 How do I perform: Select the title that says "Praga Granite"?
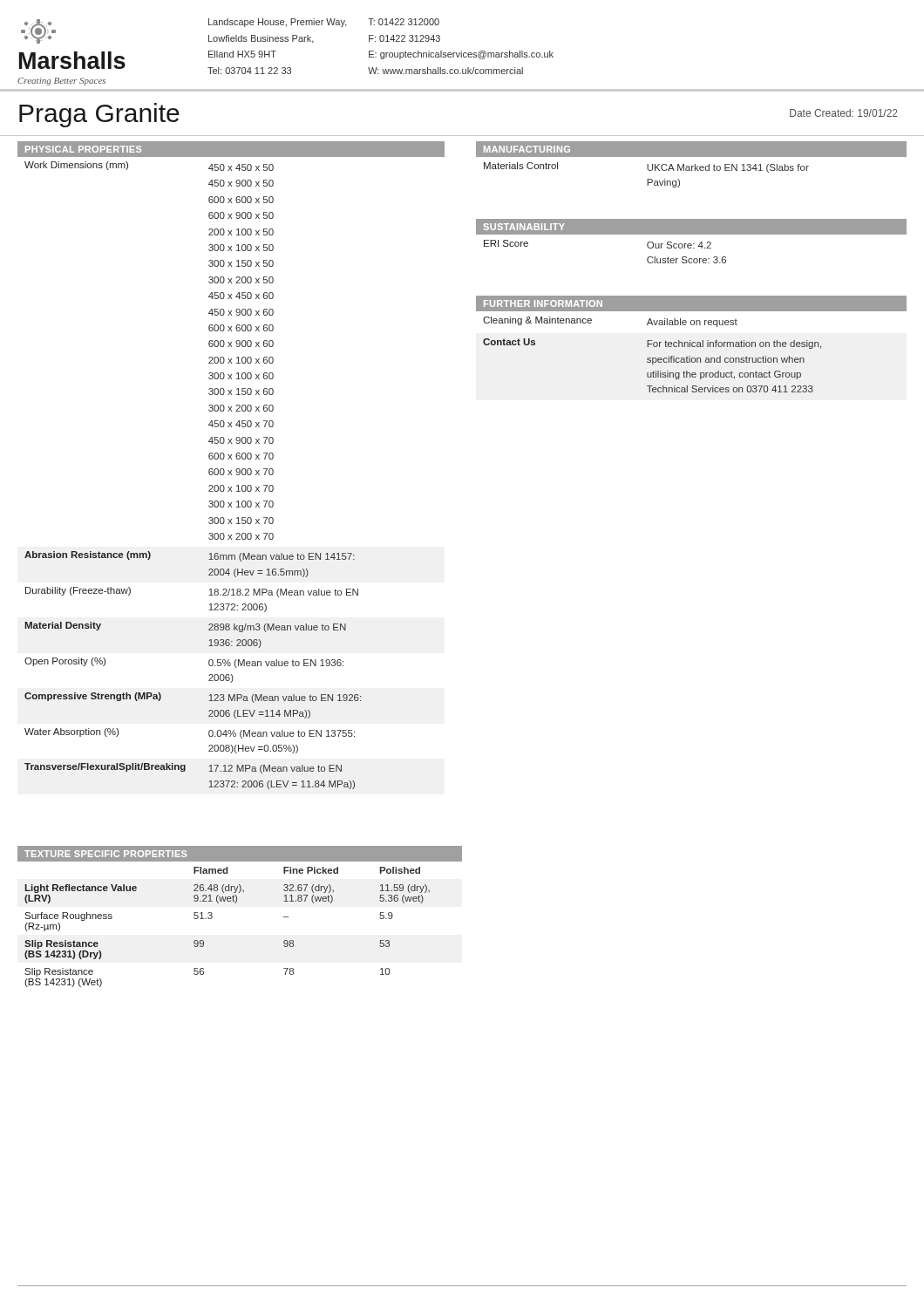[99, 113]
